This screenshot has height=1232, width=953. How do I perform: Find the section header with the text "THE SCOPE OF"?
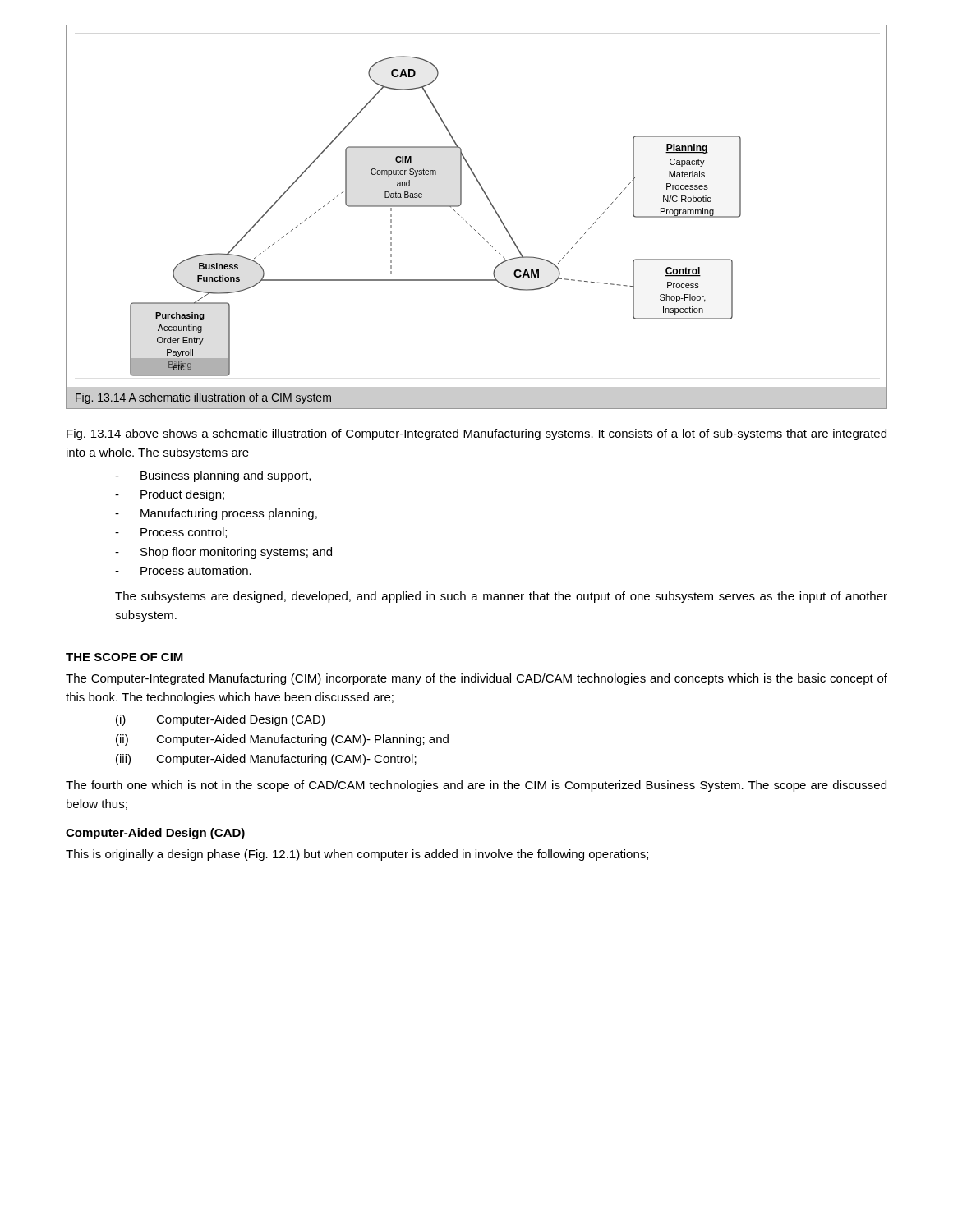125,656
